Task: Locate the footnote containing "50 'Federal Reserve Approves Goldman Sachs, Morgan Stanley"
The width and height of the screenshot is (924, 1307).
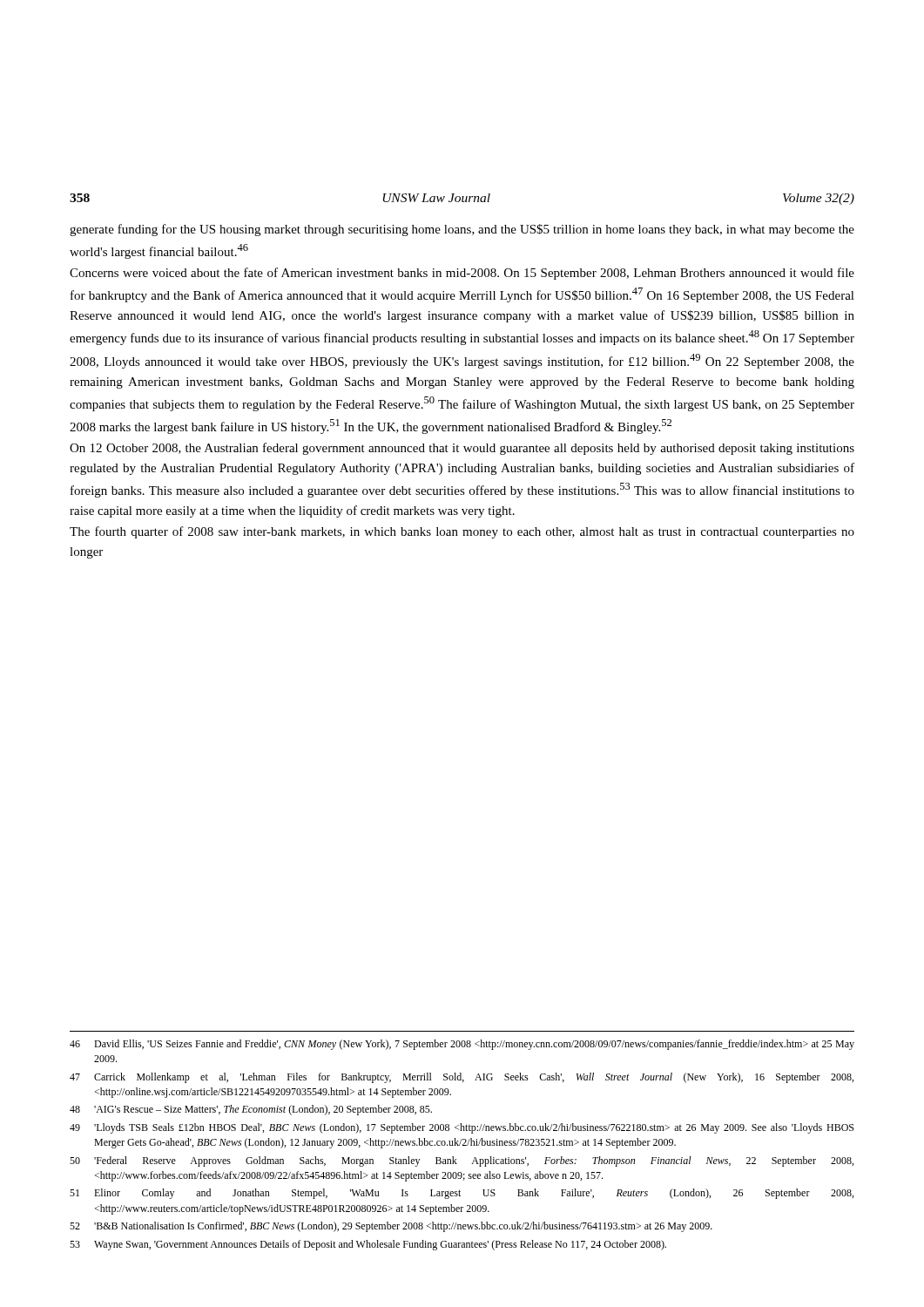Action: pos(462,1168)
